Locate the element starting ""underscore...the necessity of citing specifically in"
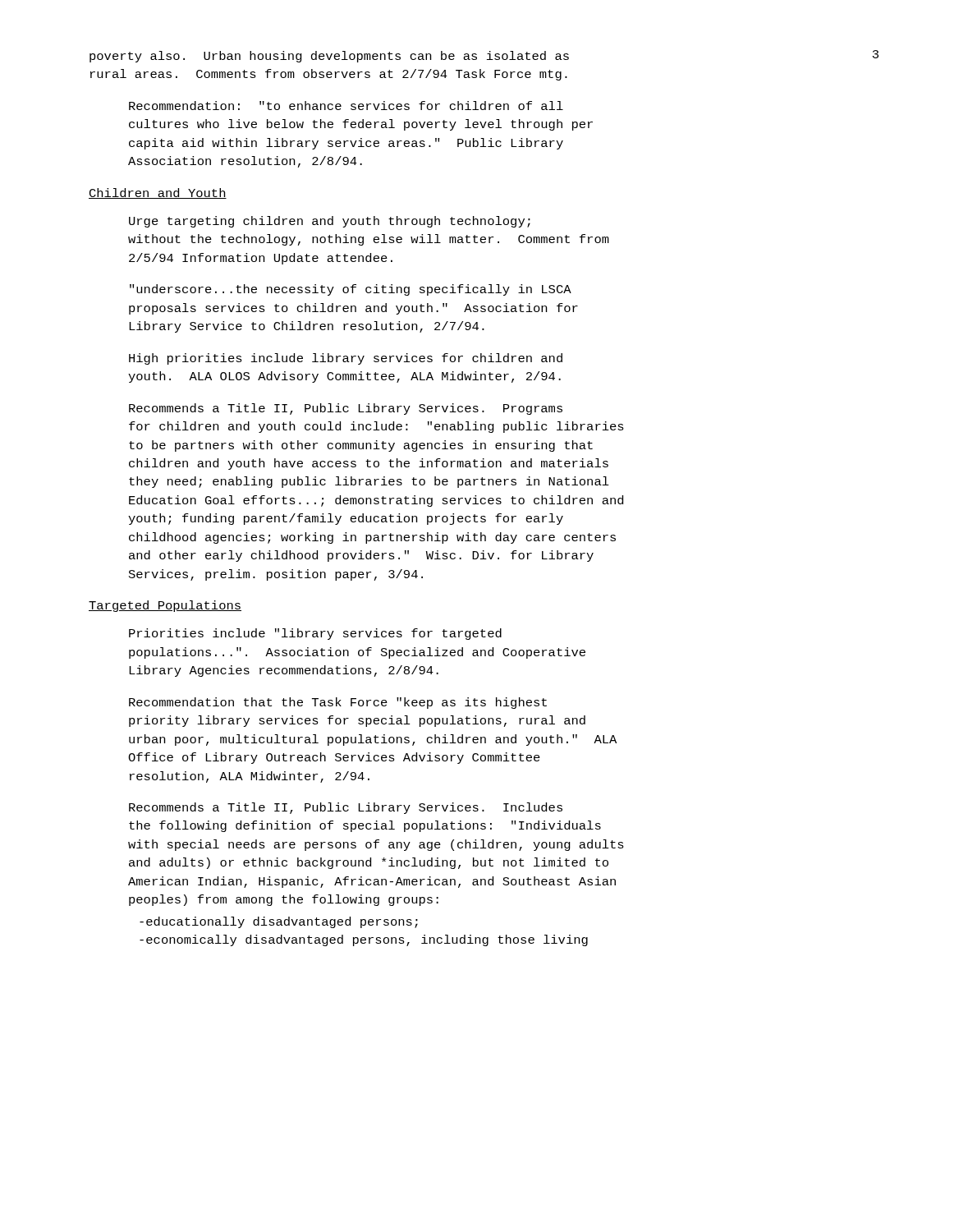968x1232 pixels. point(446,309)
